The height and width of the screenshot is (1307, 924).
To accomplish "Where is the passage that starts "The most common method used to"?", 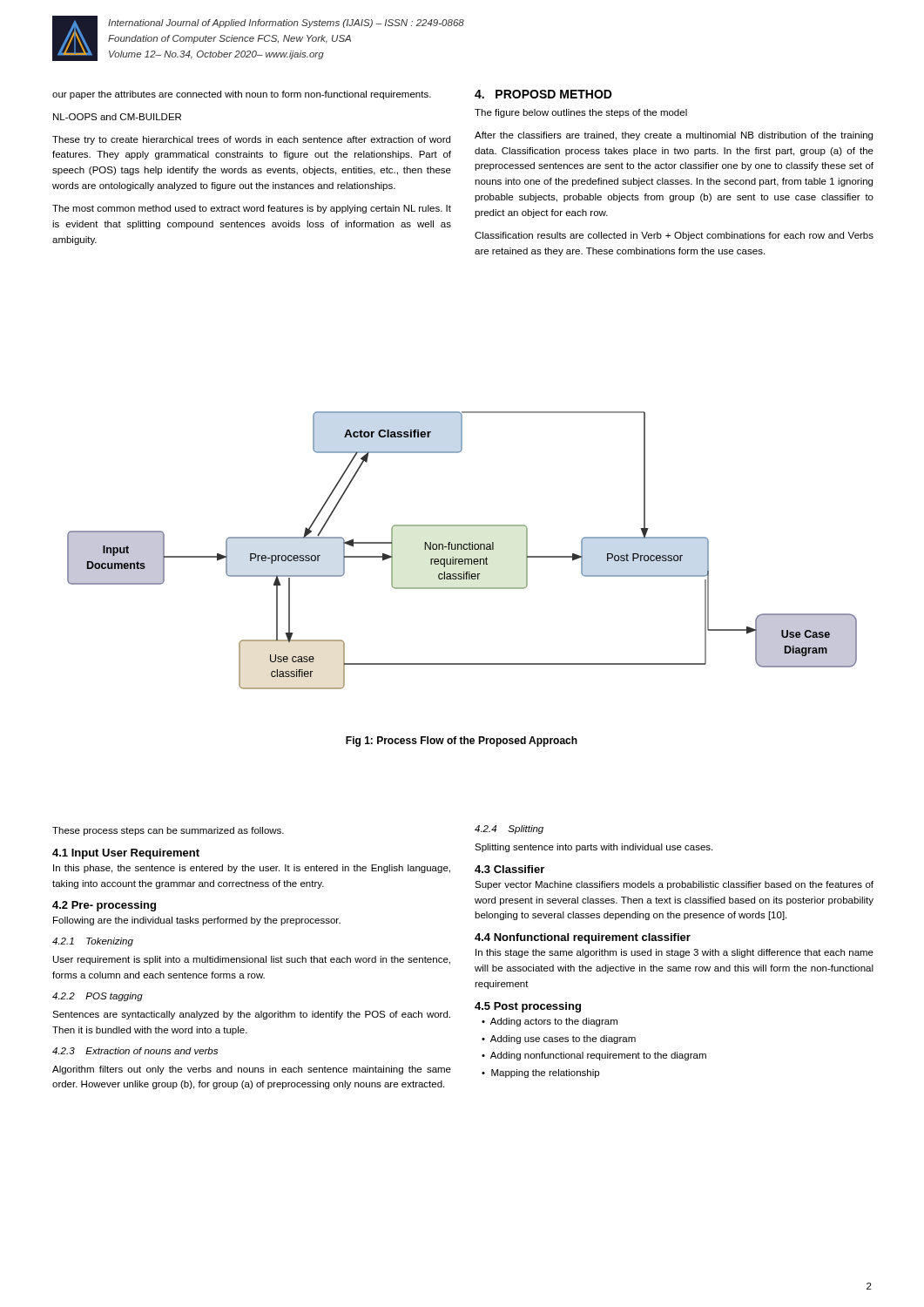I will [252, 224].
